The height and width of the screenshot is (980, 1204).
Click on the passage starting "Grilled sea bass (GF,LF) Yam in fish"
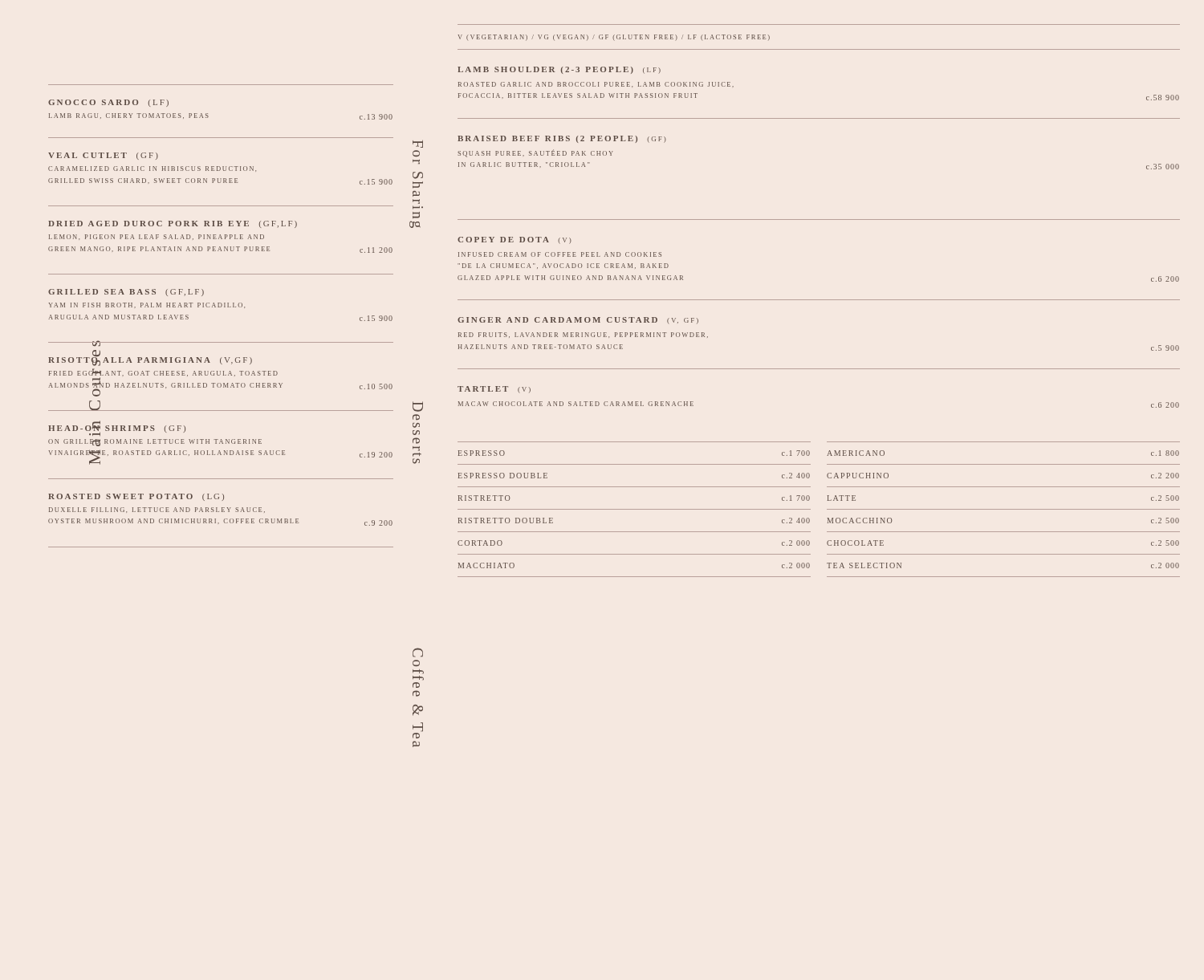coord(221,305)
